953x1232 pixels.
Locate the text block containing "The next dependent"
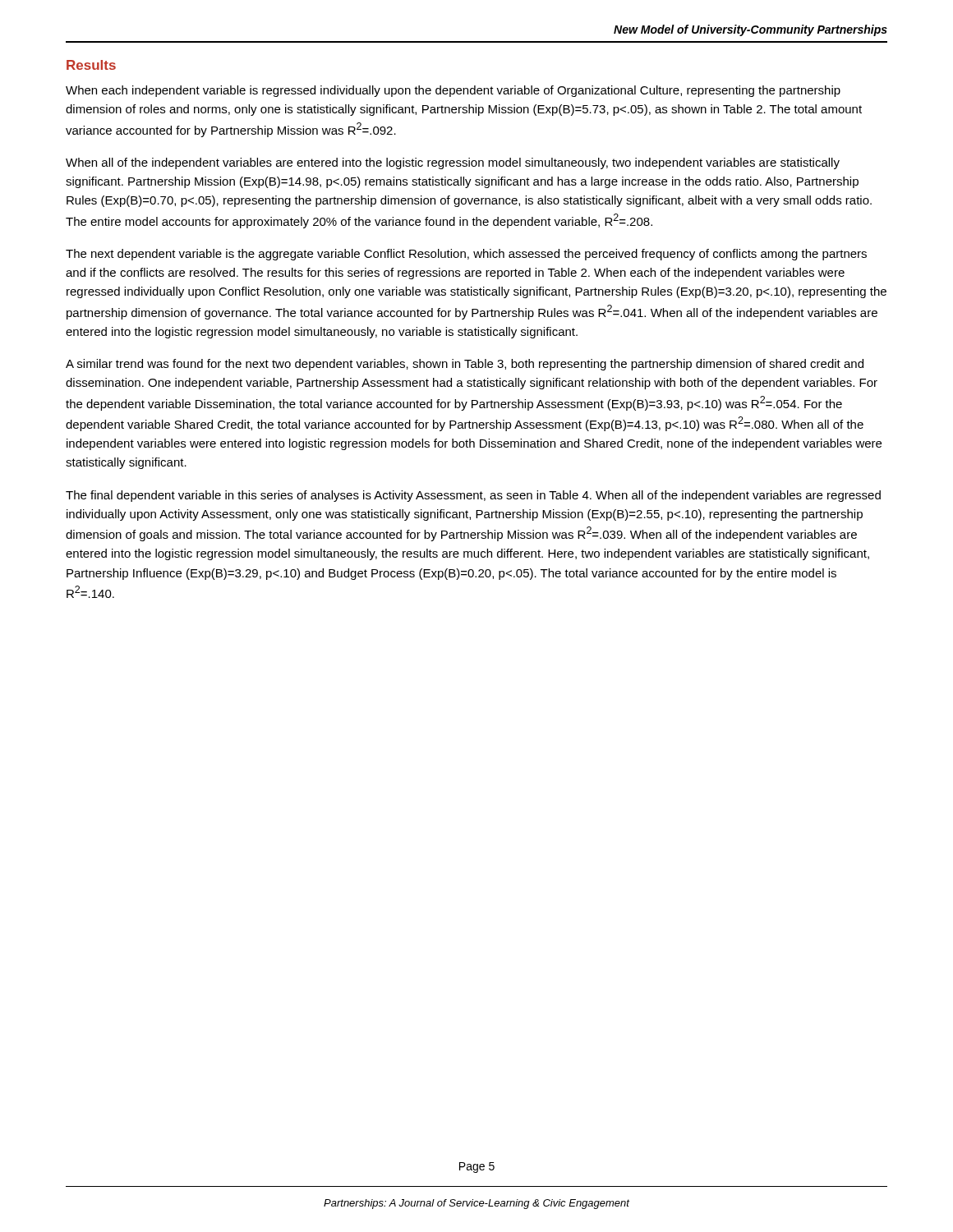[x=476, y=292]
